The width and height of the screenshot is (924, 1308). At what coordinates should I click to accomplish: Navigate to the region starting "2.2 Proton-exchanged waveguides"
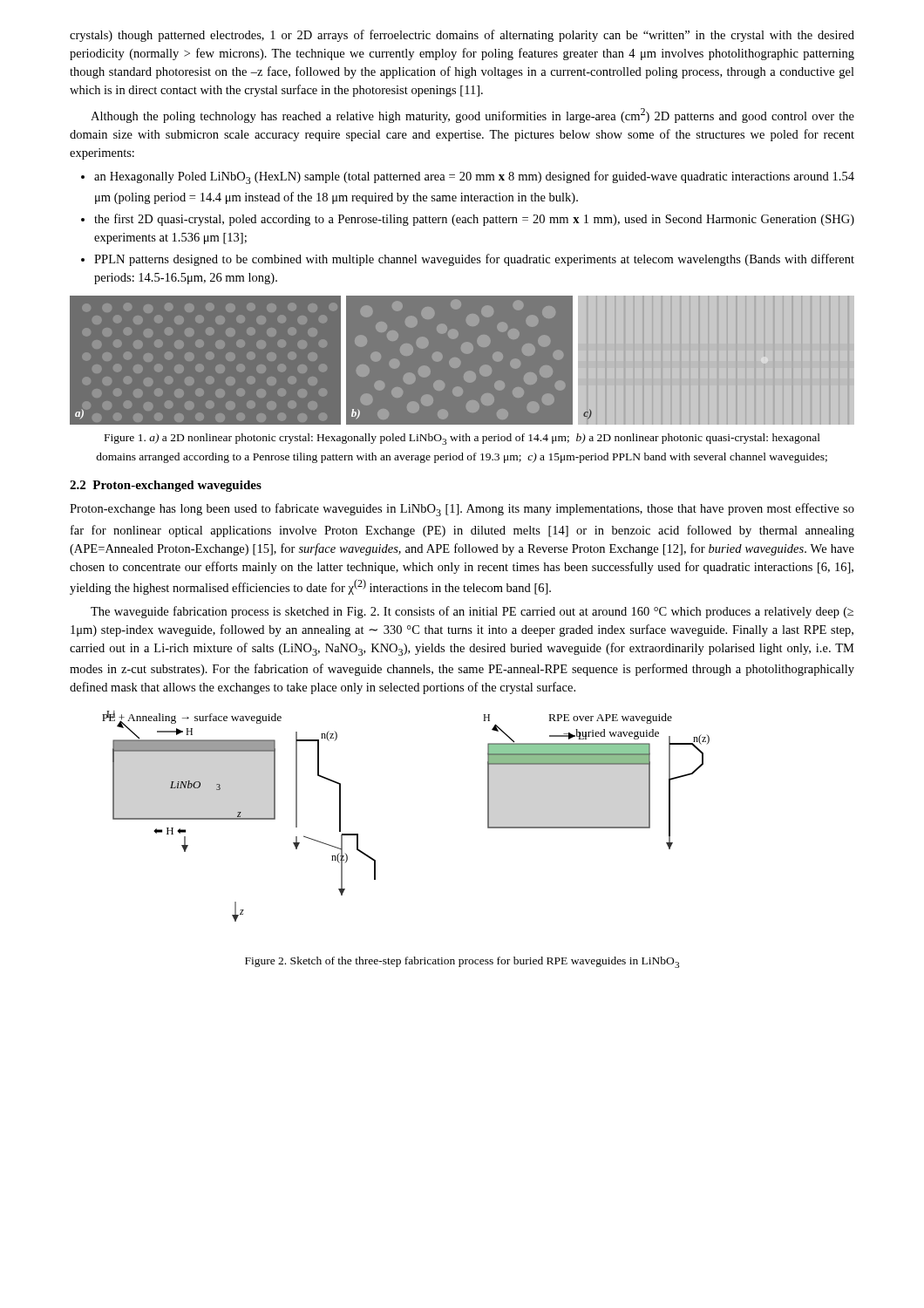point(166,486)
